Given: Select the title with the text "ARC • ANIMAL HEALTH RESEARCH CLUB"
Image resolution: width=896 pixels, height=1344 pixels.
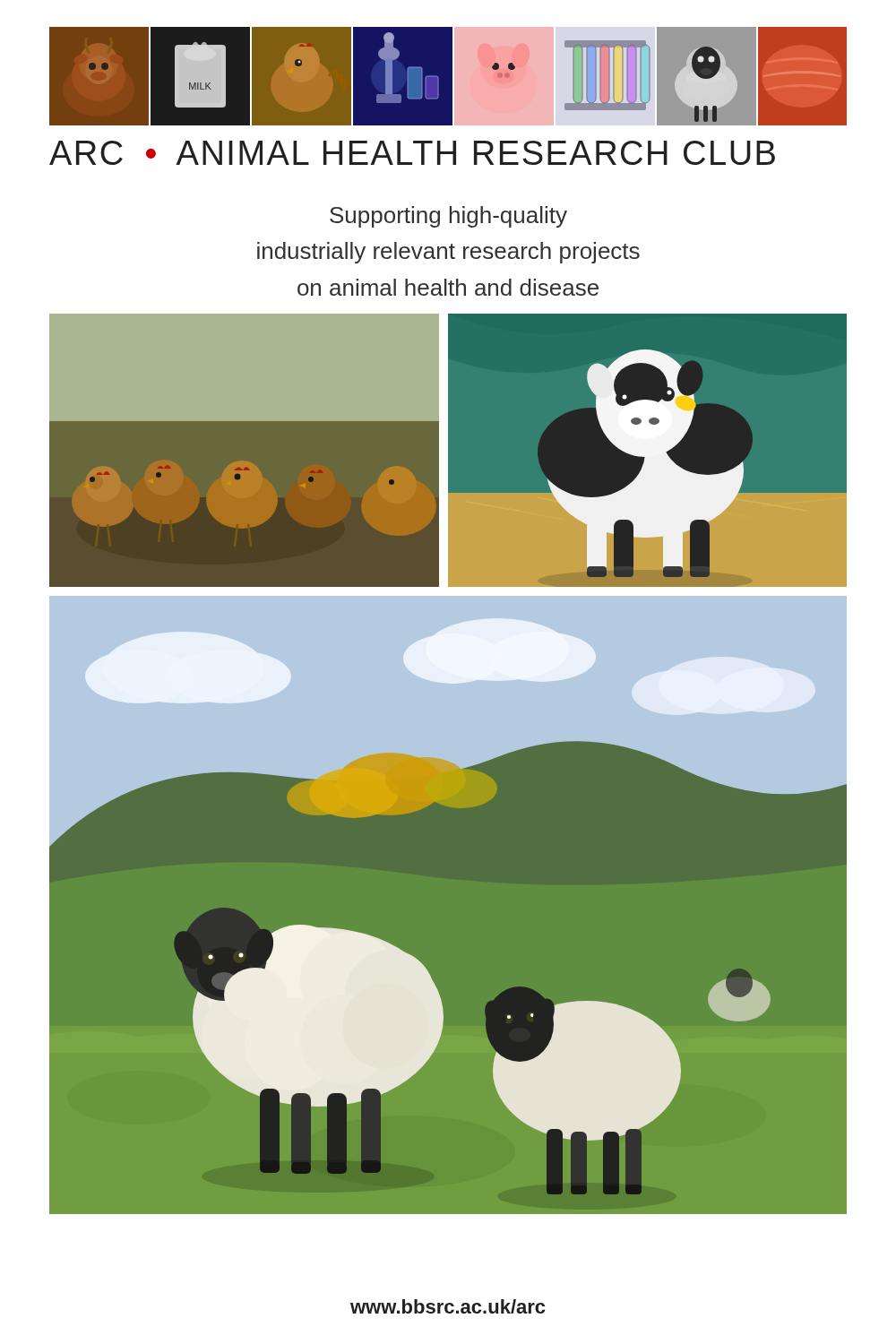Looking at the screenshot, I should click(414, 153).
